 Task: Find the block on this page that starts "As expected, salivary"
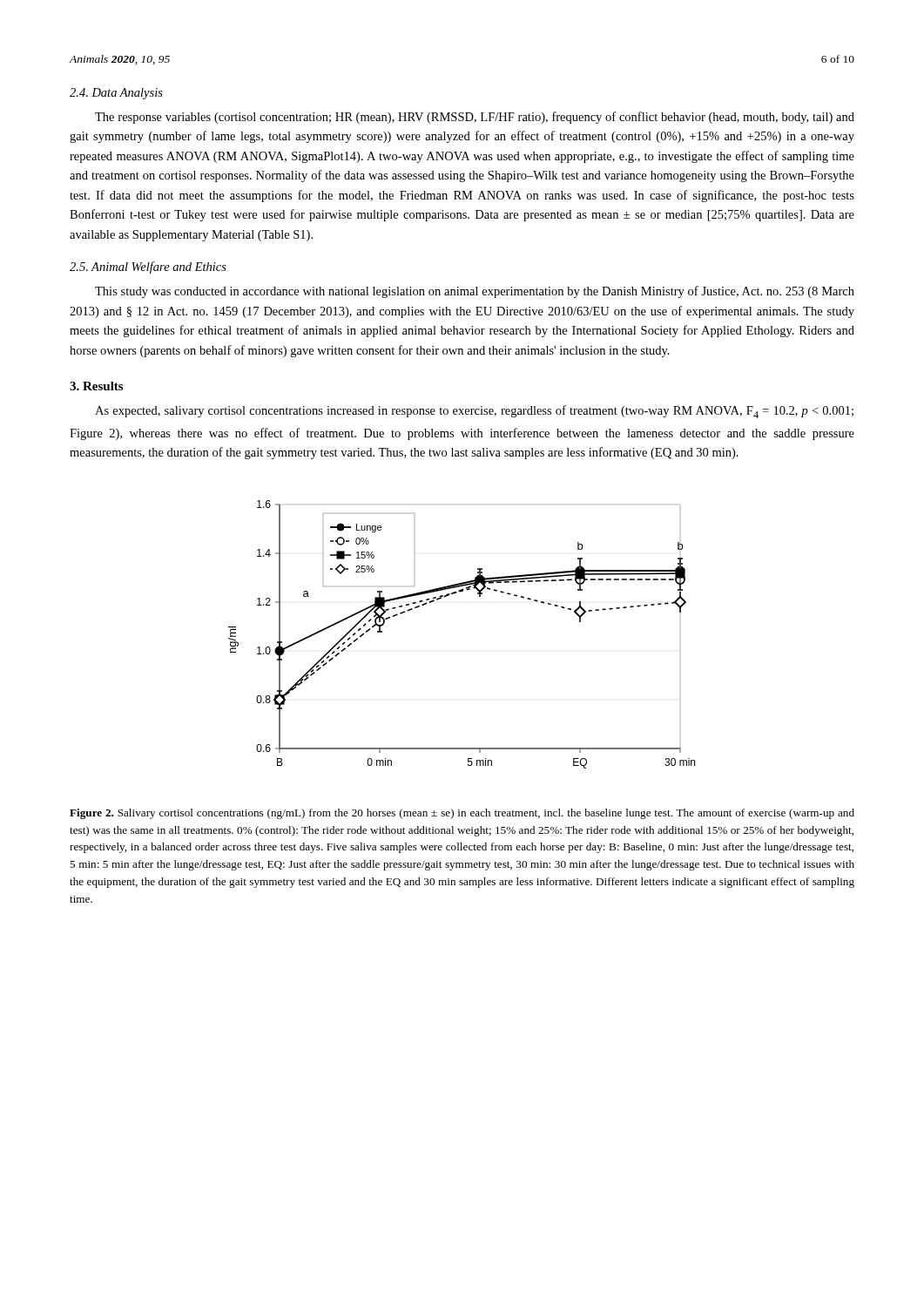462,432
